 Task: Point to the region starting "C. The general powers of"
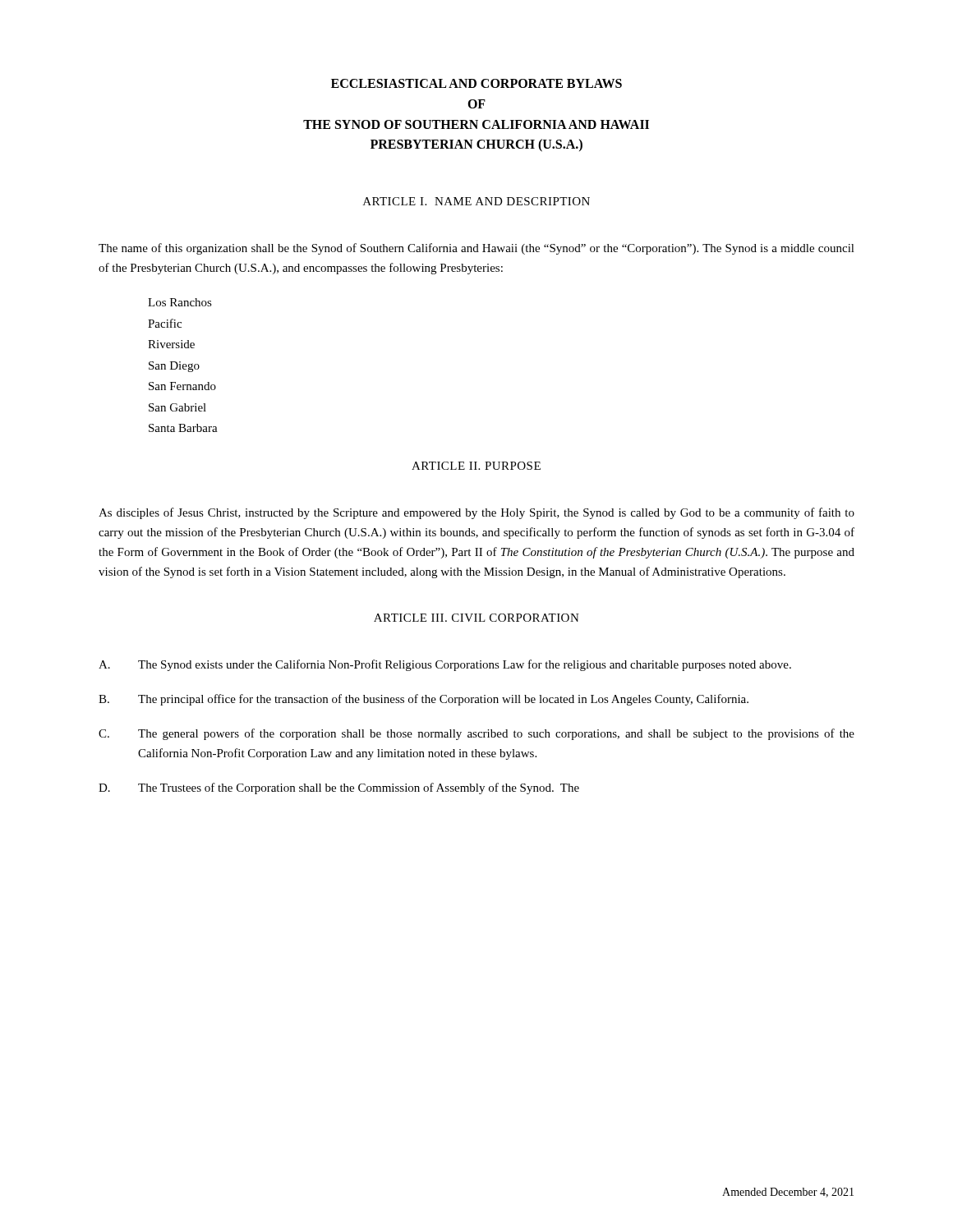tap(476, 743)
